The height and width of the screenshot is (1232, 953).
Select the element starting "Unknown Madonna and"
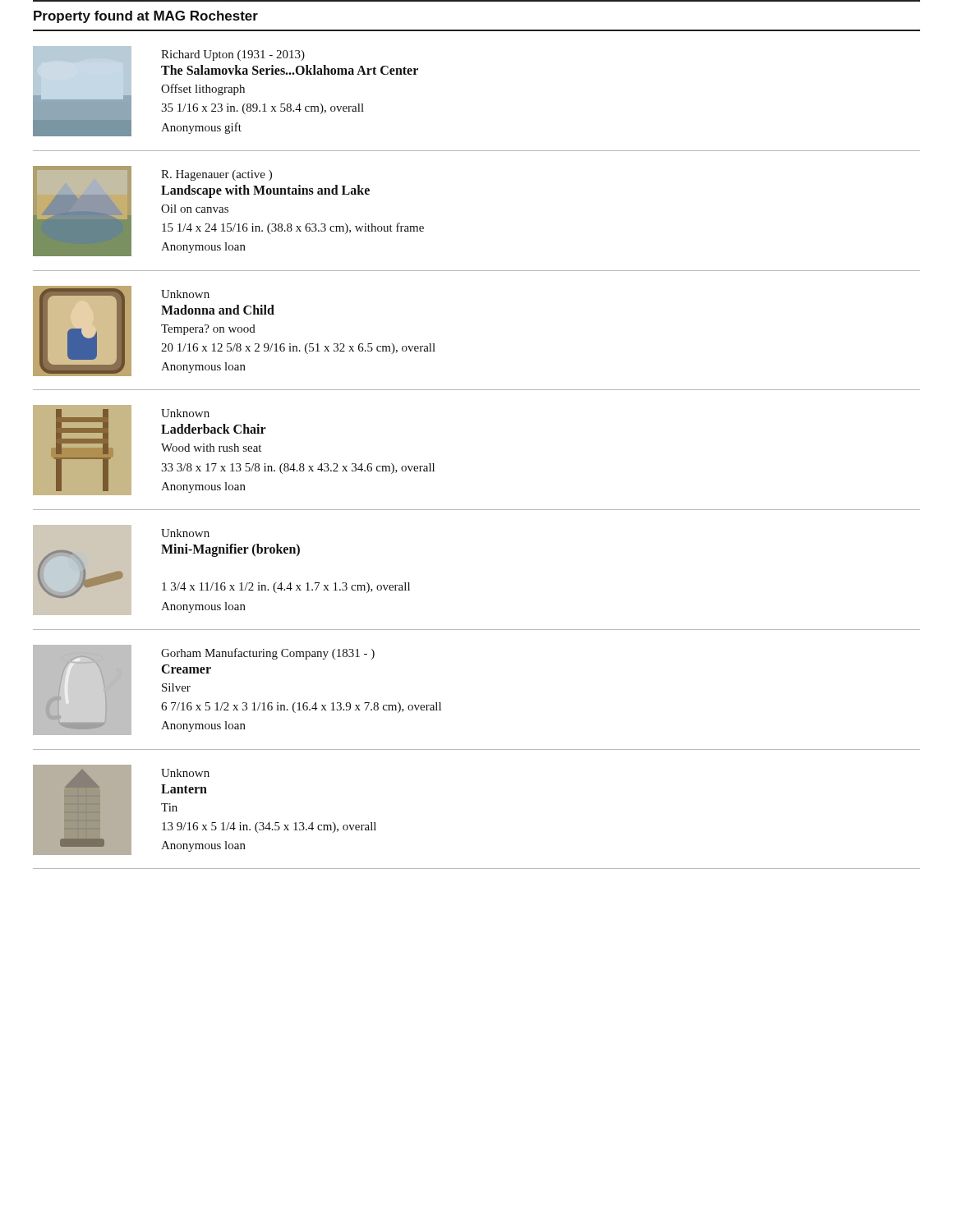click(x=185, y=294)
